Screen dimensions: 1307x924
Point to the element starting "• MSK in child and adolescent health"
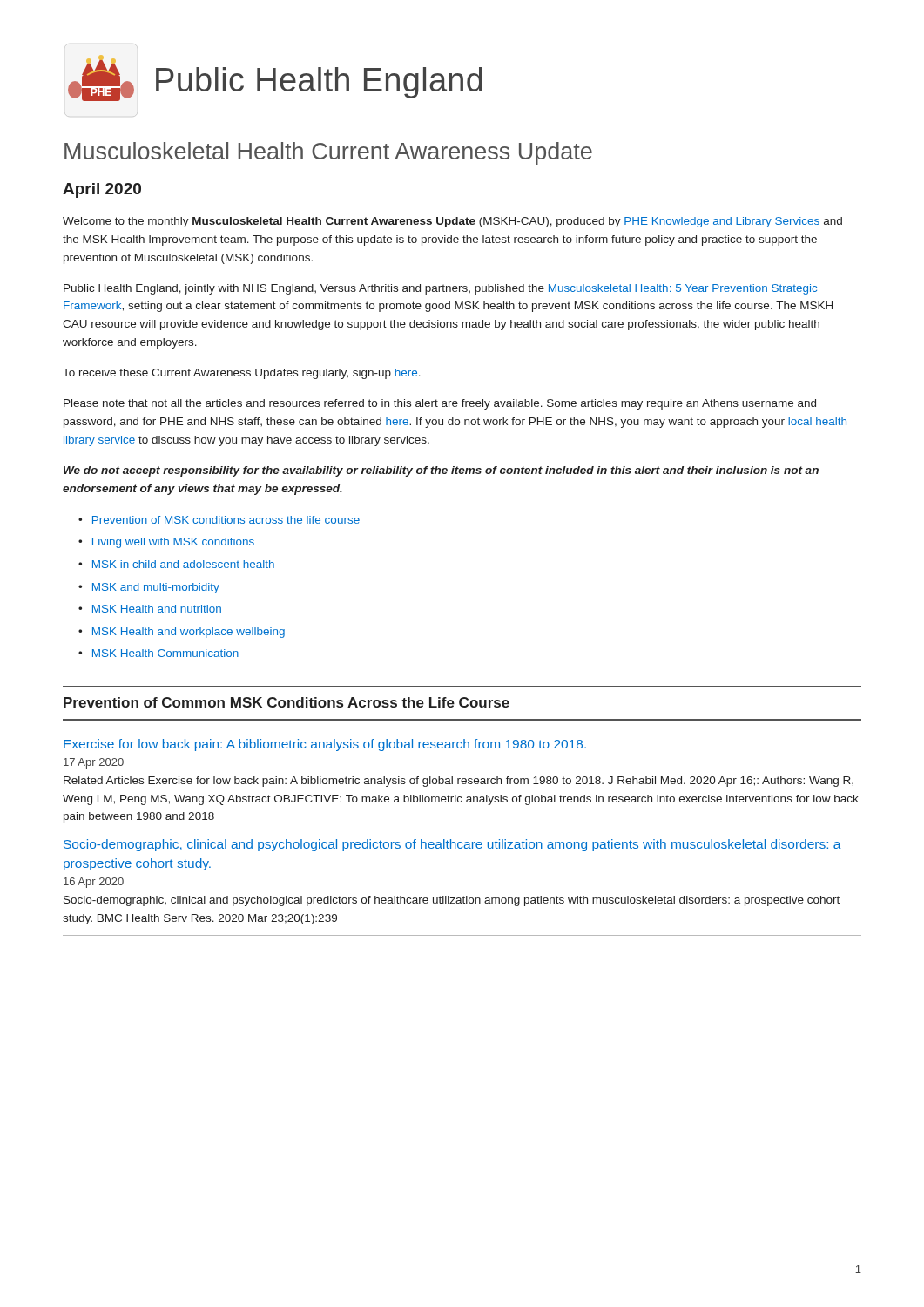[177, 564]
